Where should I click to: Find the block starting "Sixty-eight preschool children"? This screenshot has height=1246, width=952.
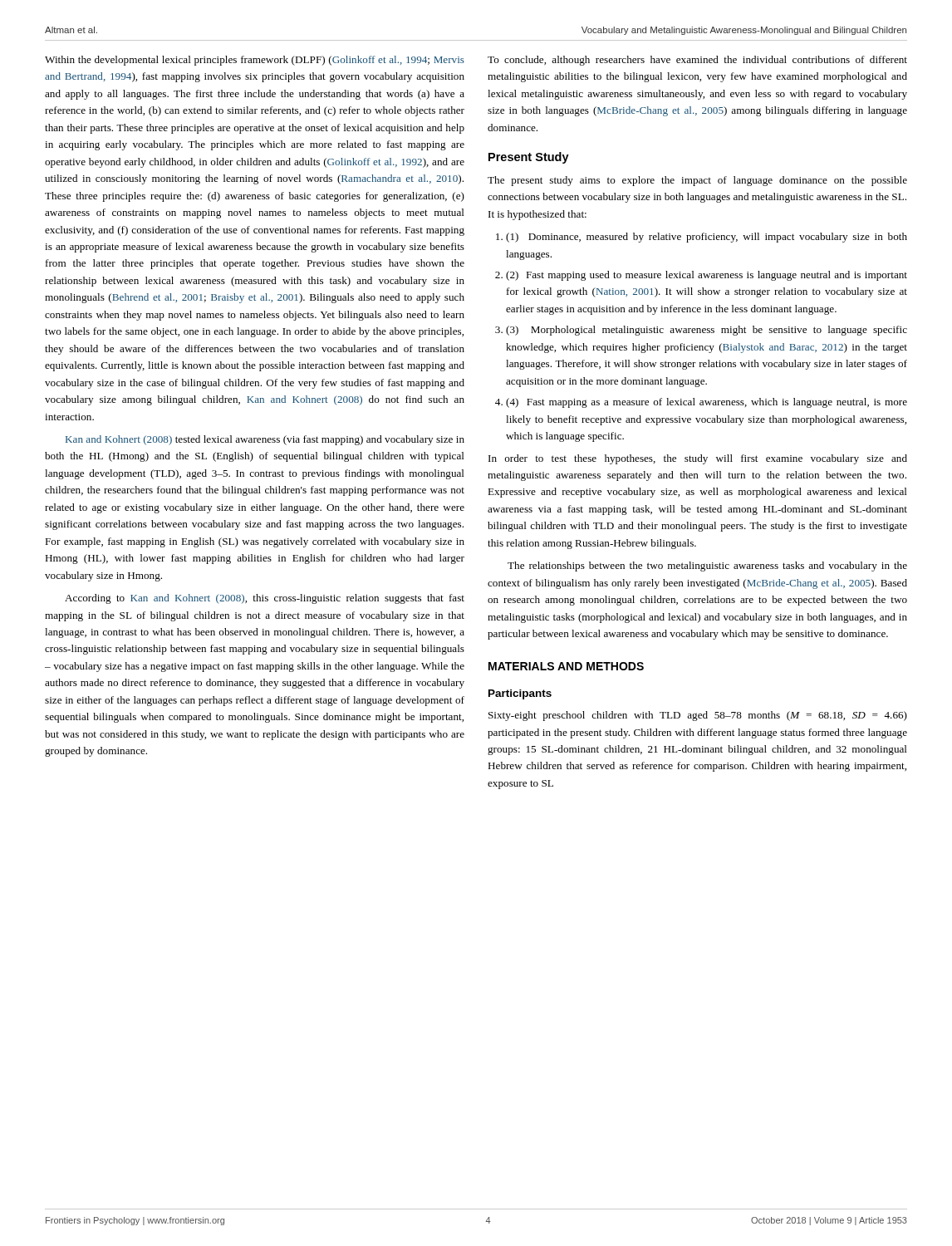point(697,749)
